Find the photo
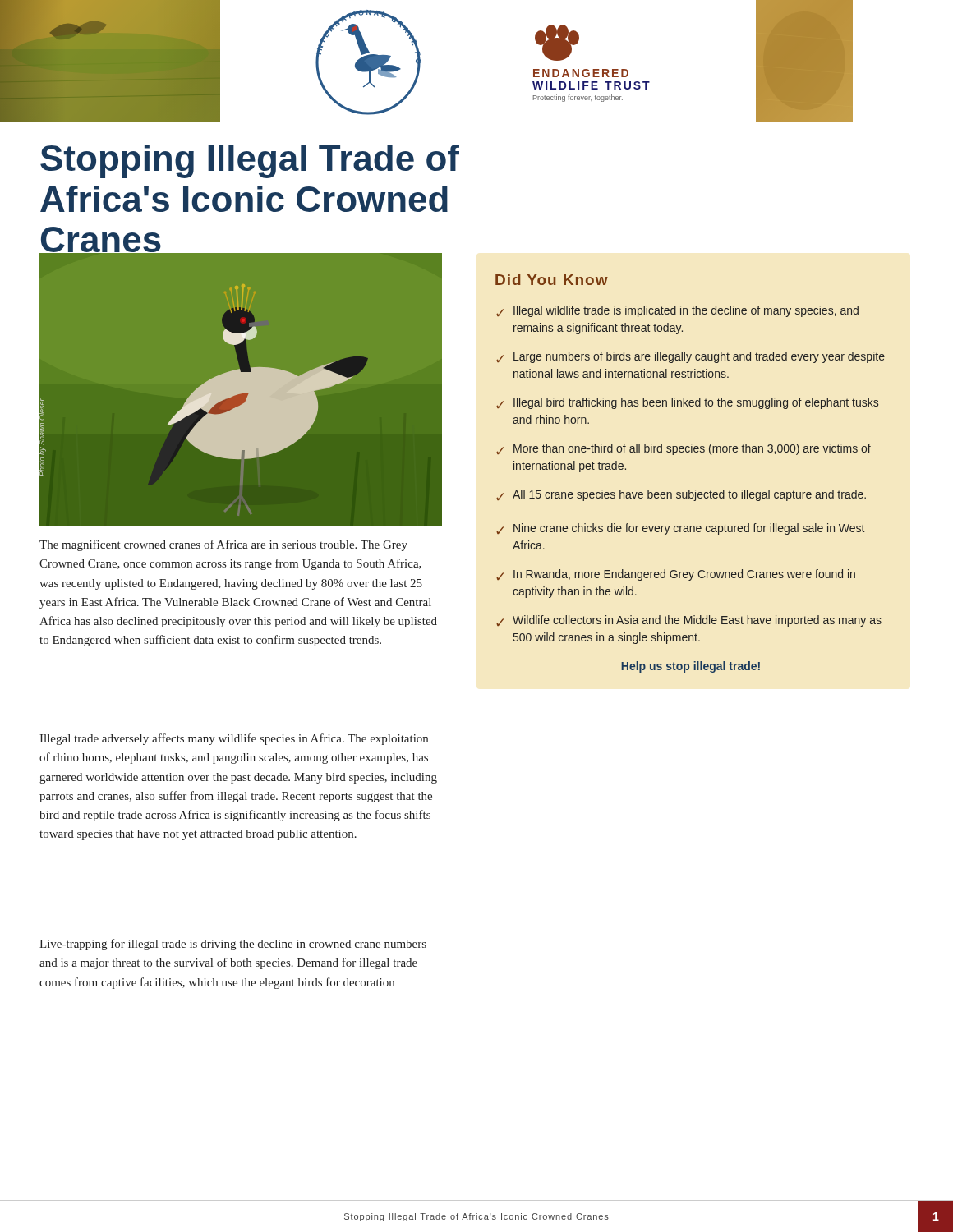The width and height of the screenshot is (953, 1232). pos(241,389)
